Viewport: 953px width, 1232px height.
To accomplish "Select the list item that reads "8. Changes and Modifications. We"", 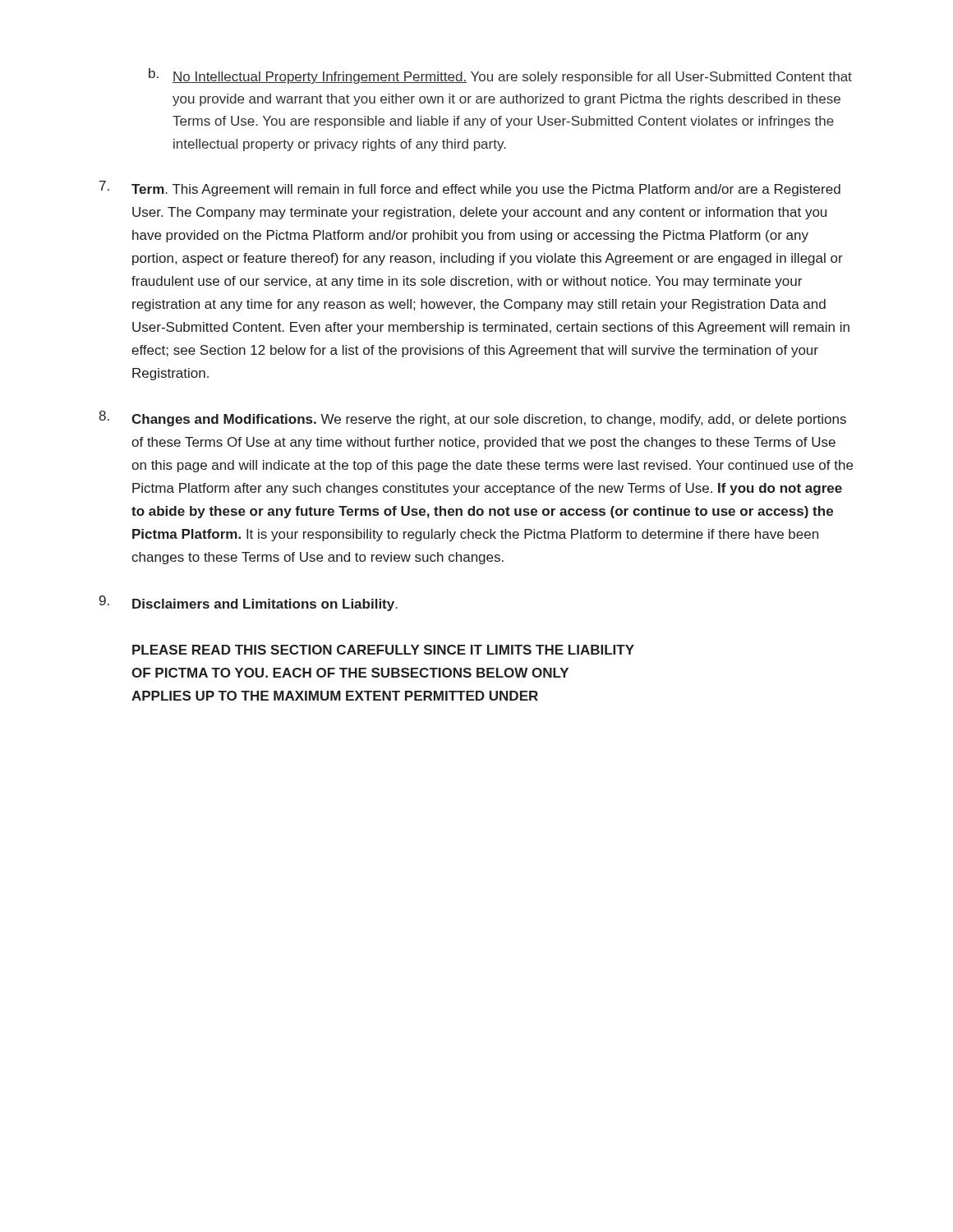I will coord(476,489).
